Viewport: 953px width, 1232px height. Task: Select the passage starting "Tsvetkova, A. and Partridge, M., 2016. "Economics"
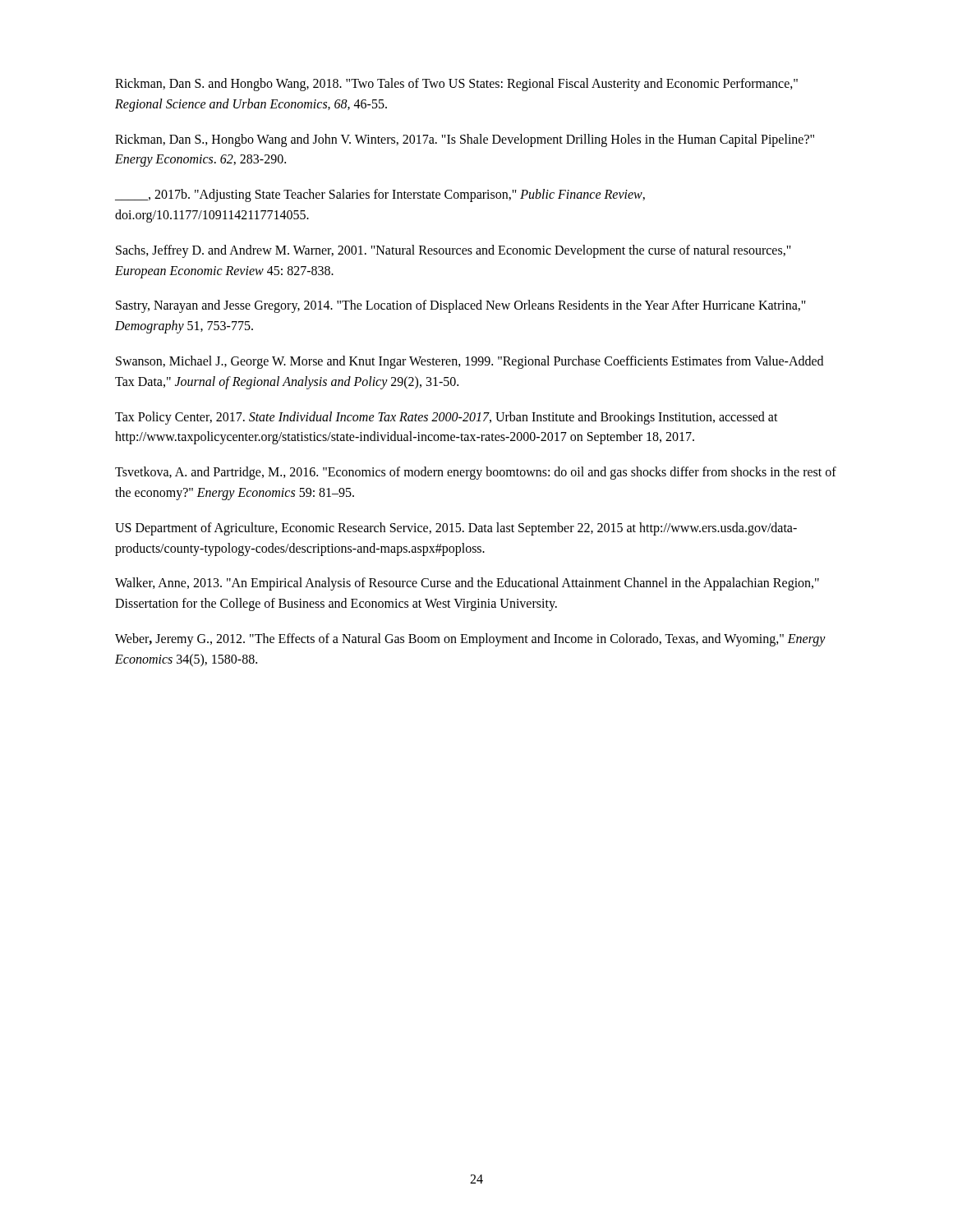[475, 482]
